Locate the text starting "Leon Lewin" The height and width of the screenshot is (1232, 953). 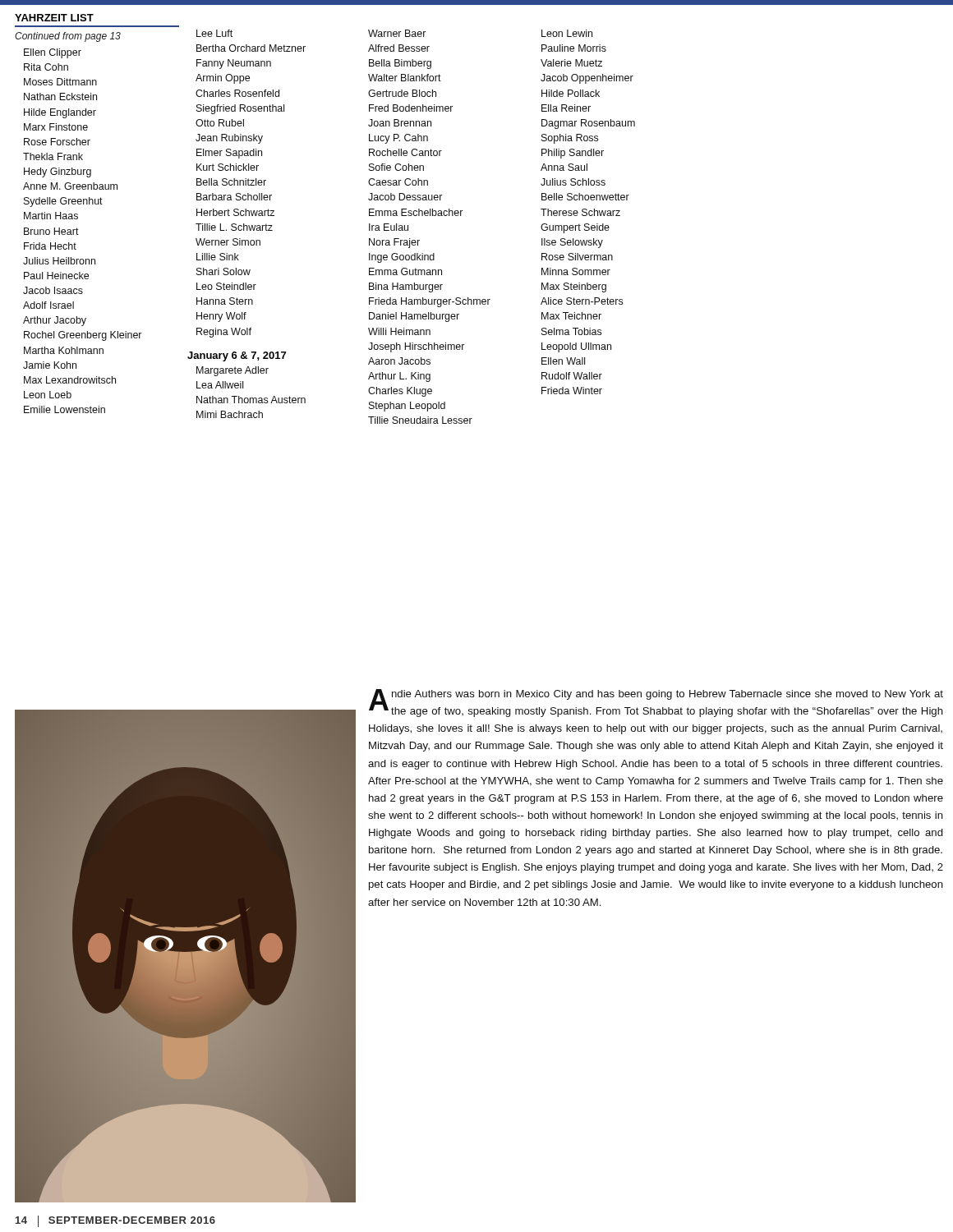coord(567,34)
